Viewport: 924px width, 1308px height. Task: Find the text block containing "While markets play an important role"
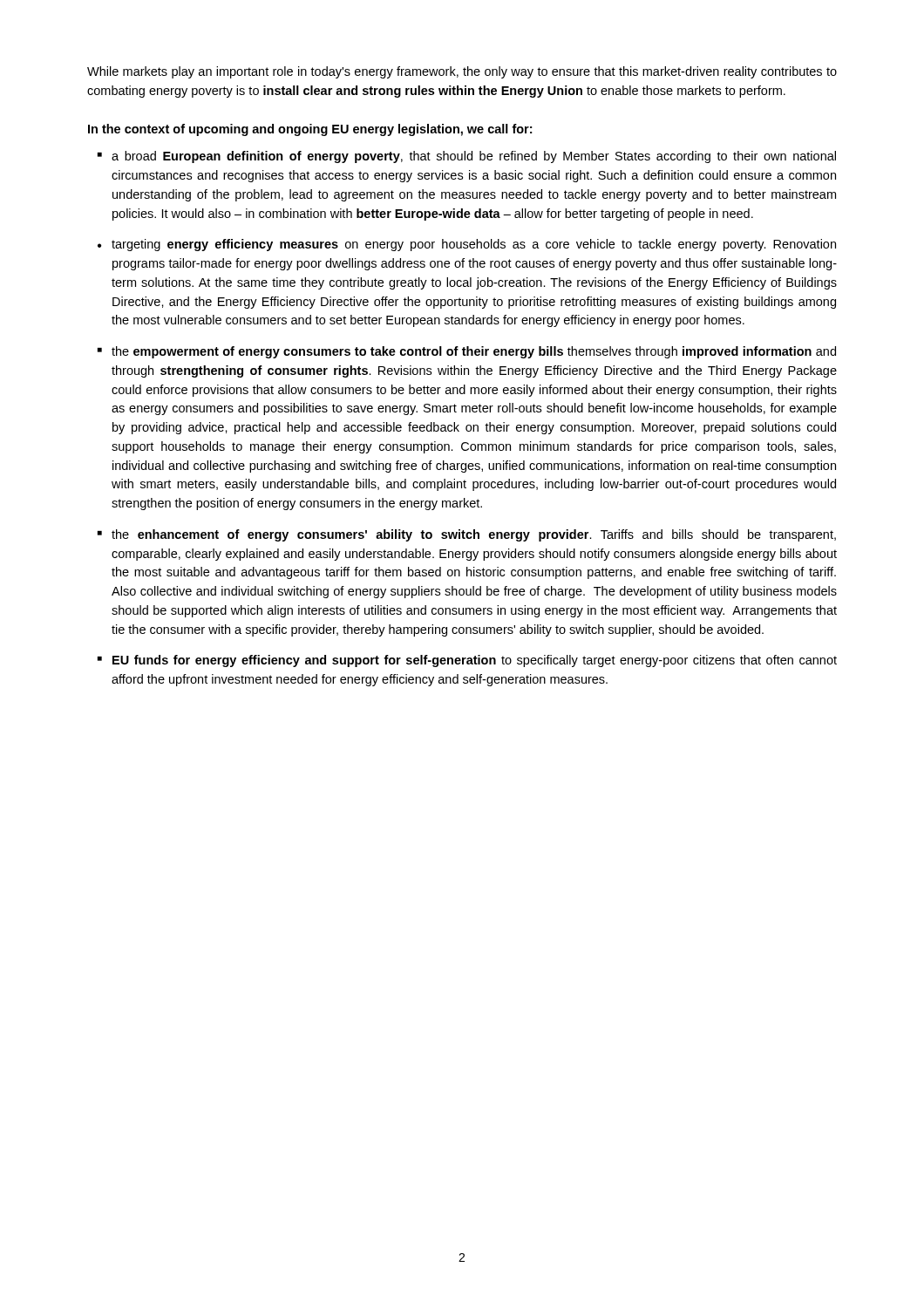pyautogui.click(x=462, y=81)
